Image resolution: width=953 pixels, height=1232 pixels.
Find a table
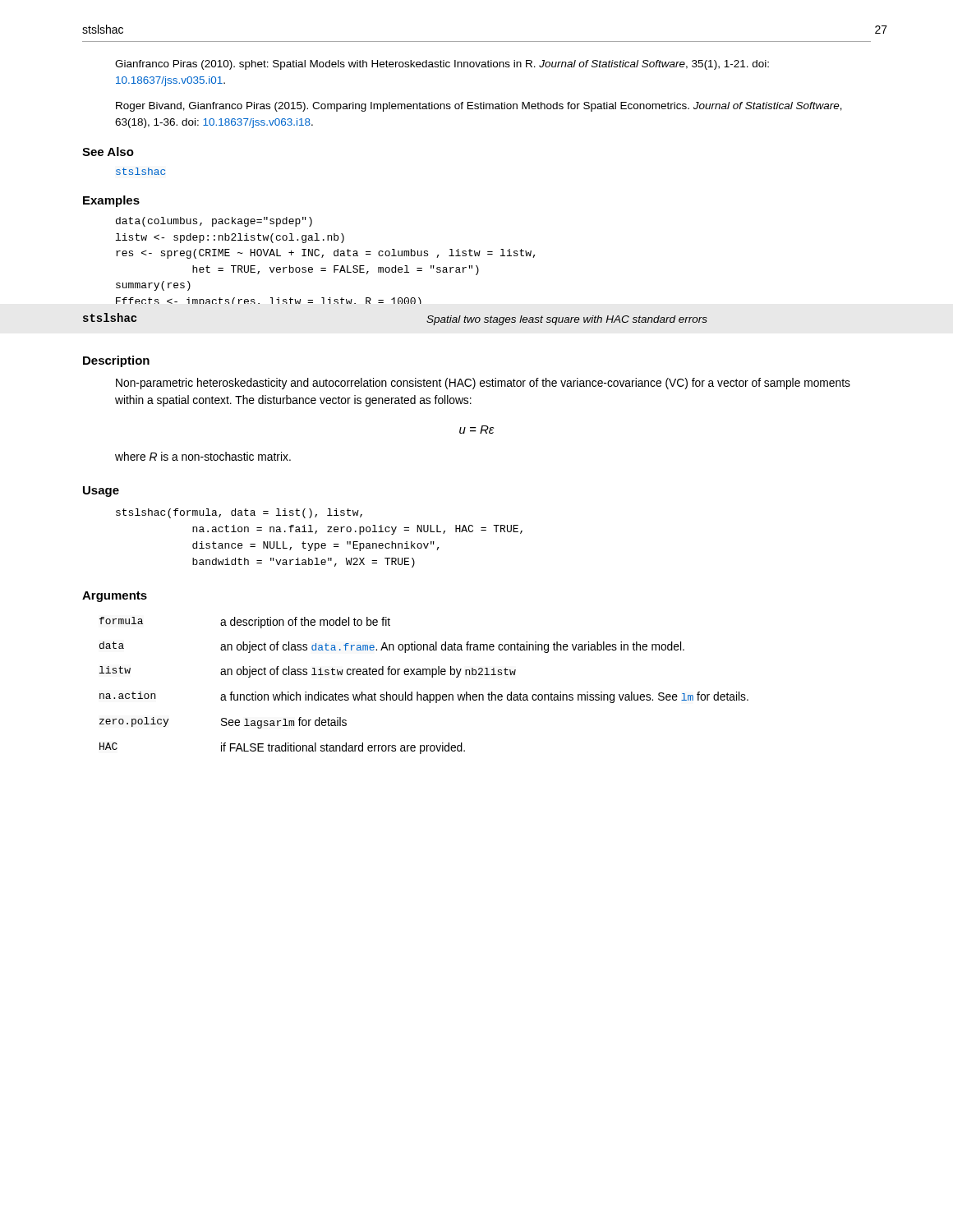click(476, 685)
